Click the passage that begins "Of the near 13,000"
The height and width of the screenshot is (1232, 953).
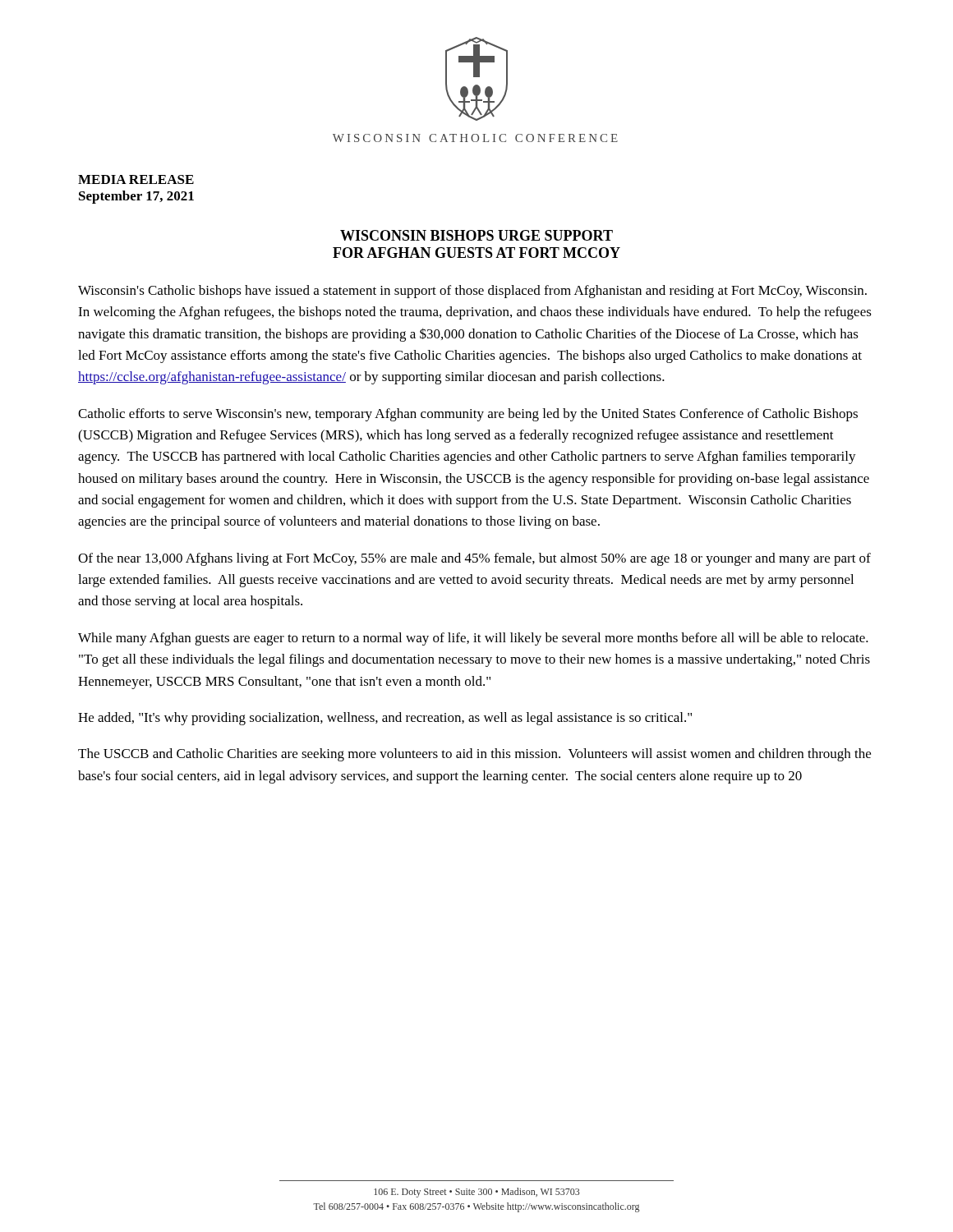coord(474,580)
